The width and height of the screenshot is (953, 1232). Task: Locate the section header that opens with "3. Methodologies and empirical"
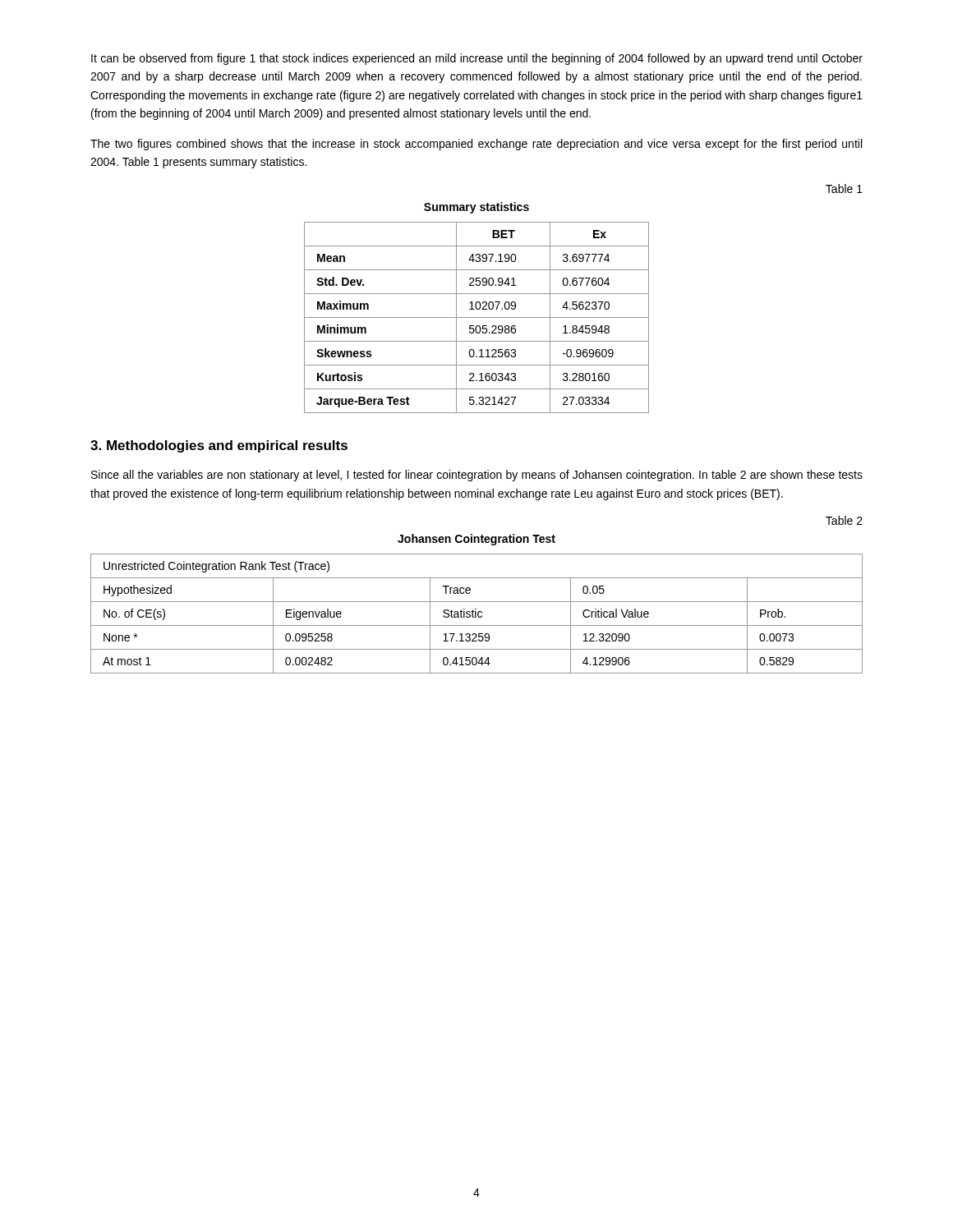[219, 446]
